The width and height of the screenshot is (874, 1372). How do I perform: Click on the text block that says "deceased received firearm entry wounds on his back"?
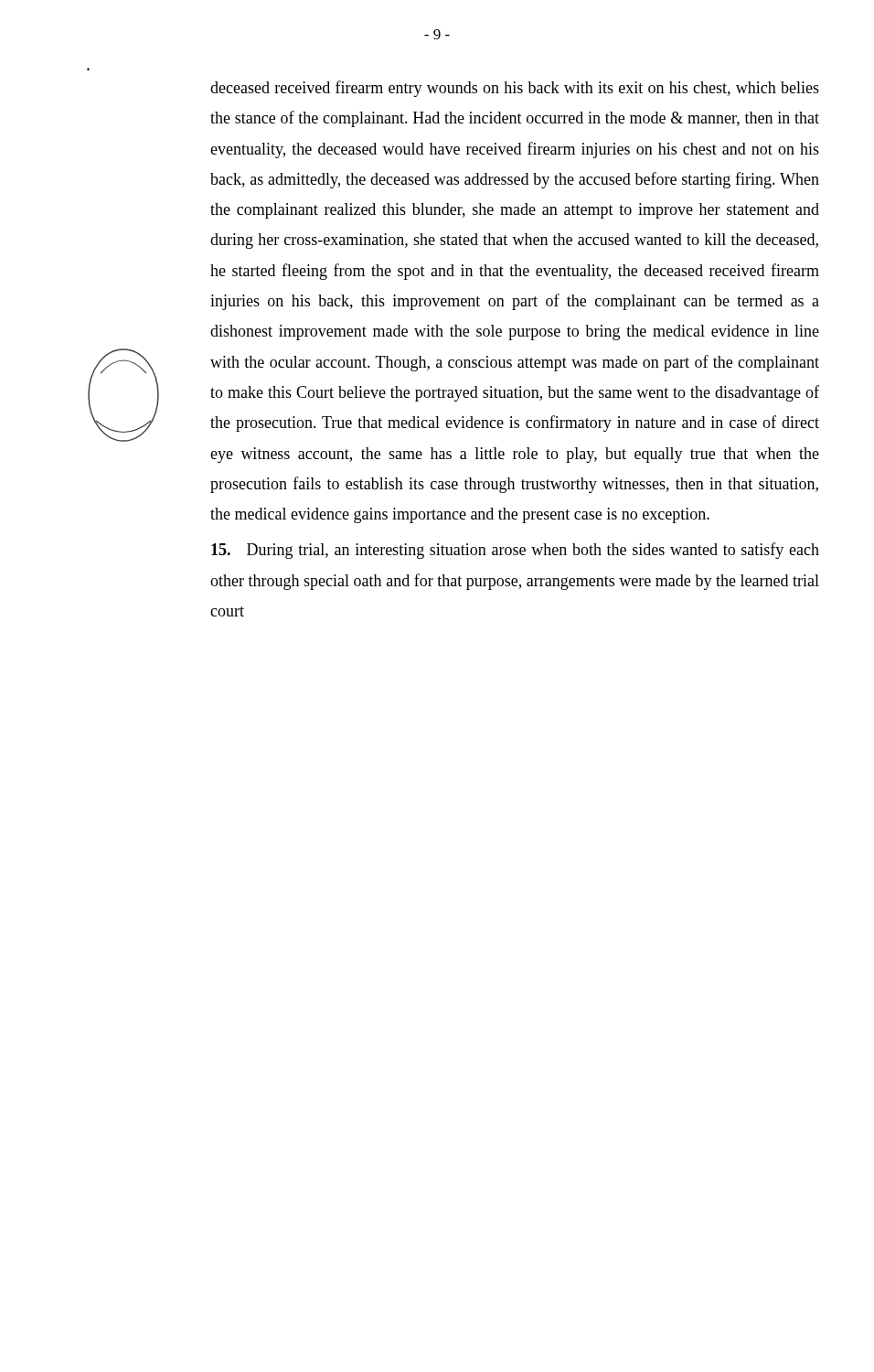(x=515, y=301)
